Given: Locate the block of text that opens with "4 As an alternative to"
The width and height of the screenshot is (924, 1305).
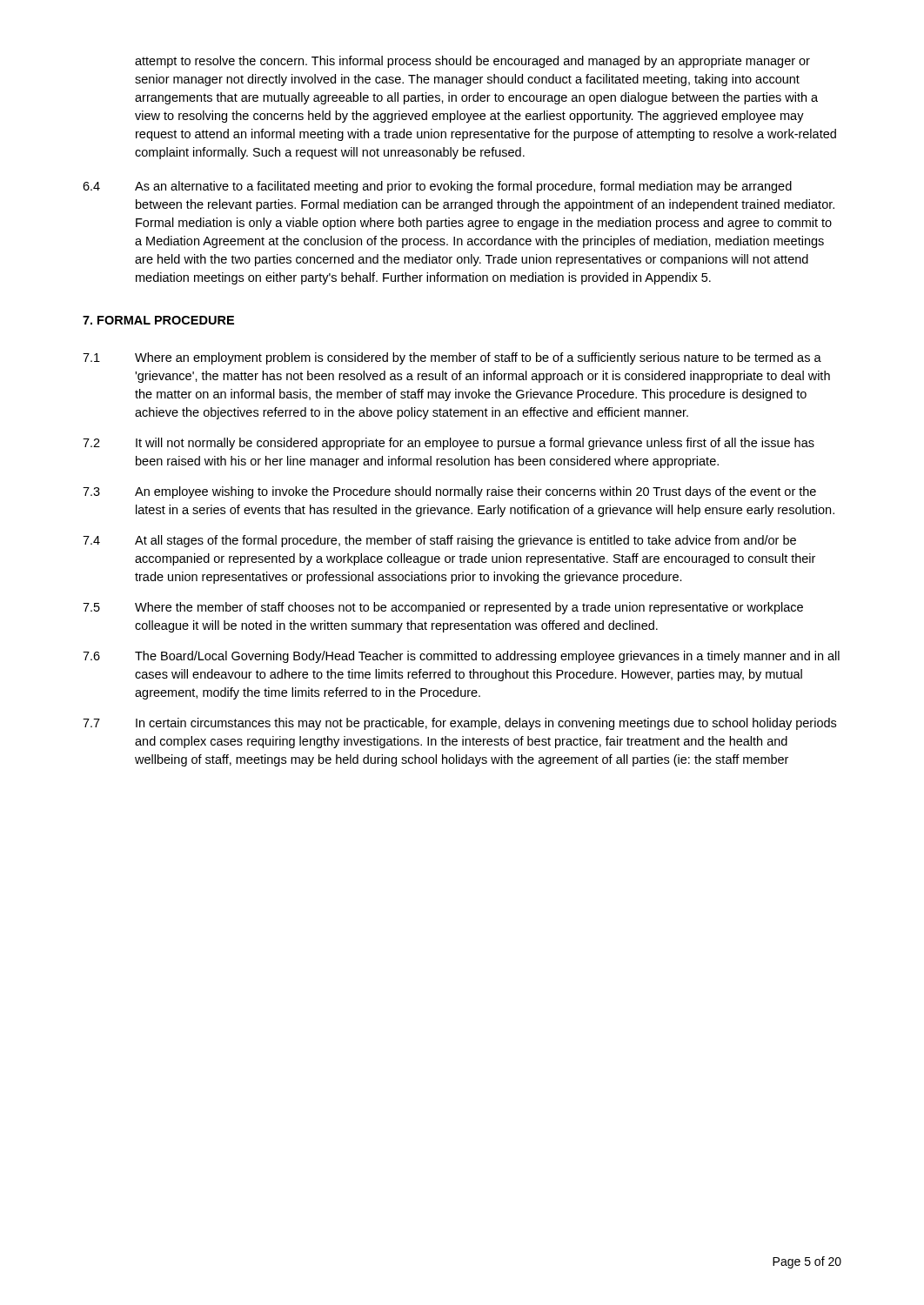Looking at the screenshot, I should pos(462,232).
